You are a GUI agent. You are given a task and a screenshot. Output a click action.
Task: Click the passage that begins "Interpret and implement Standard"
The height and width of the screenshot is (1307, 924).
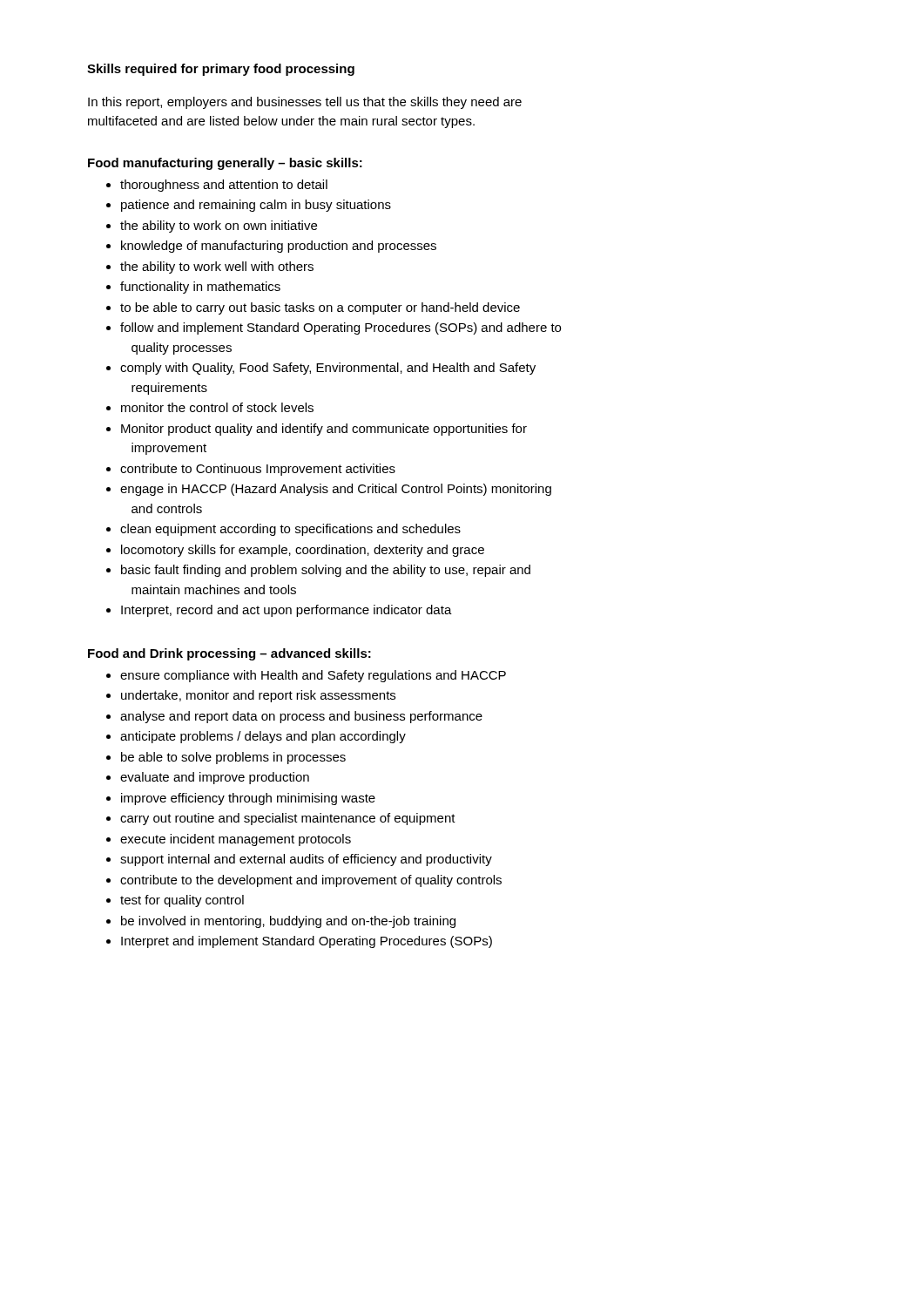(x=479, y=941)
